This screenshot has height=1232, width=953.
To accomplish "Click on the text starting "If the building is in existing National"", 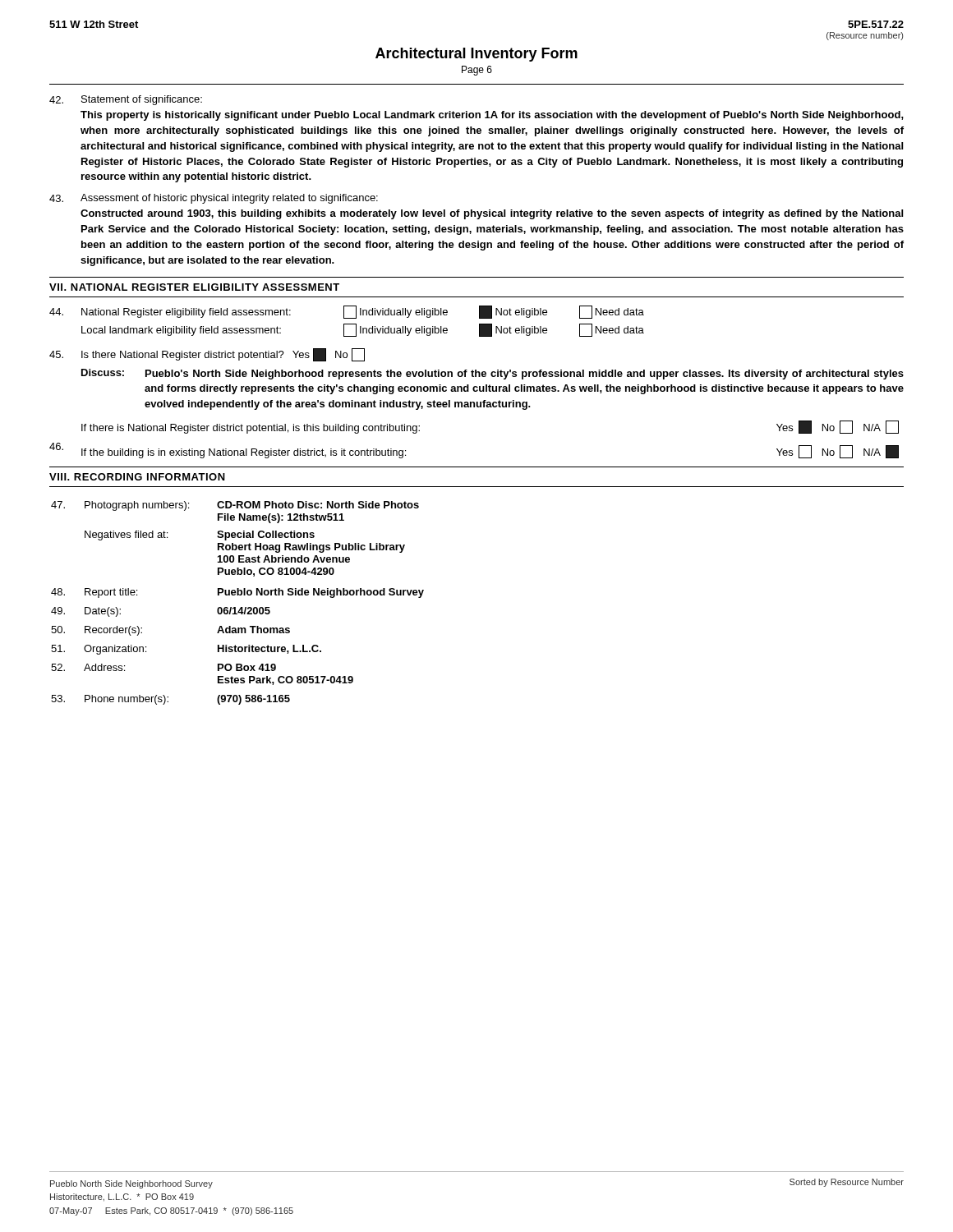I will tap(244, 452).
